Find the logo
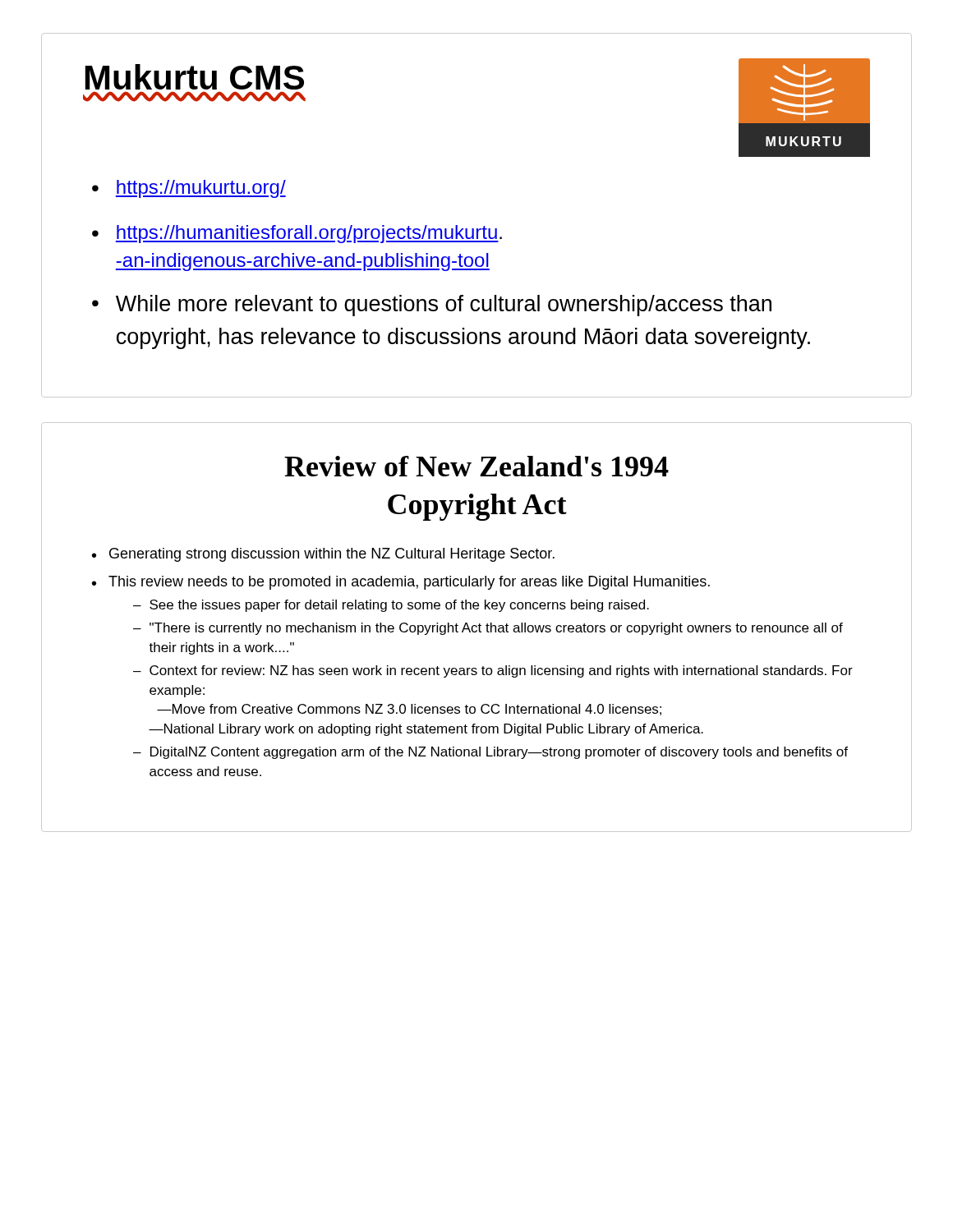953x1232 pixels. coord(804,108)
